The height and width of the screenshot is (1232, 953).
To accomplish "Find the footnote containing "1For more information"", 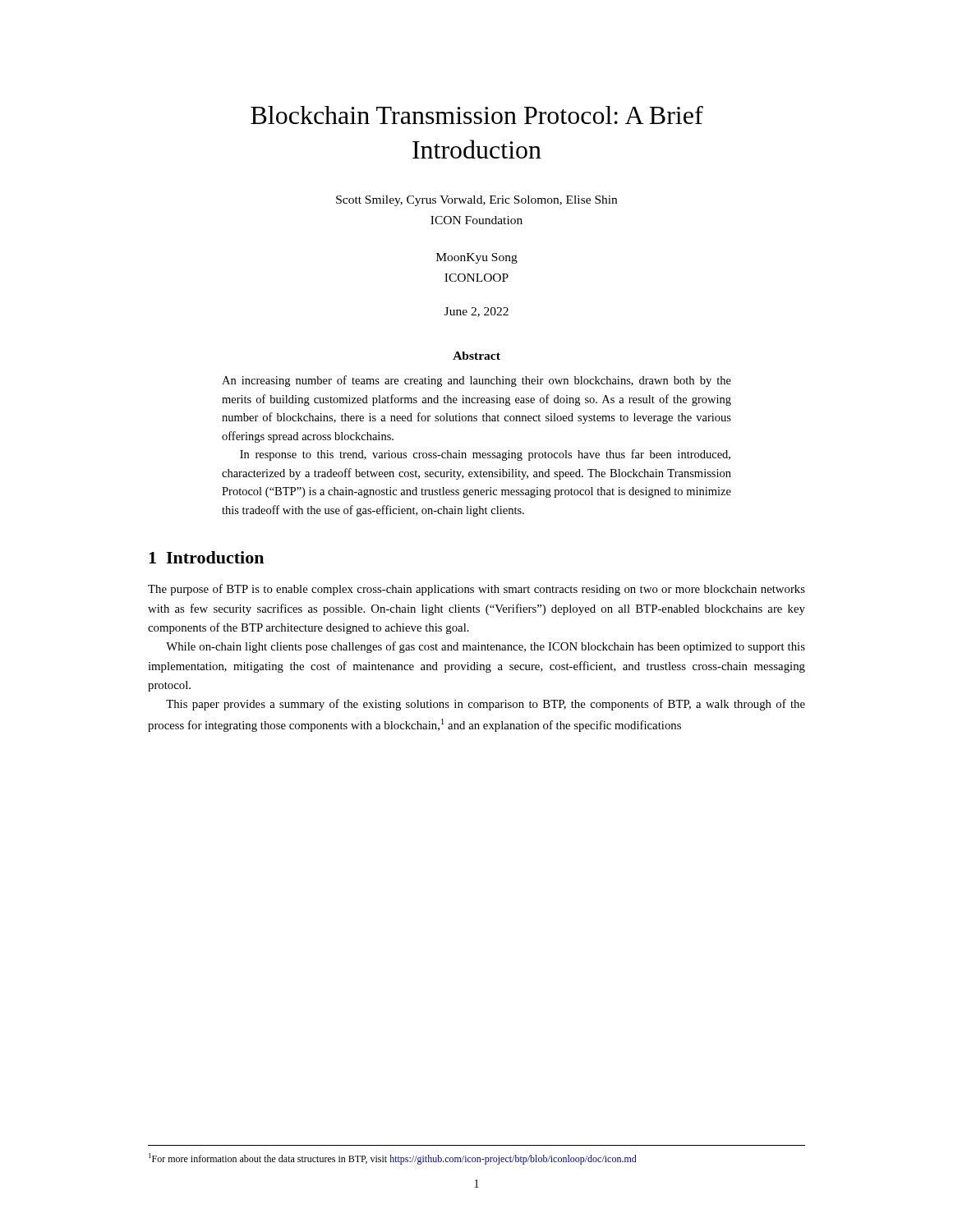I will point(392,1158).
